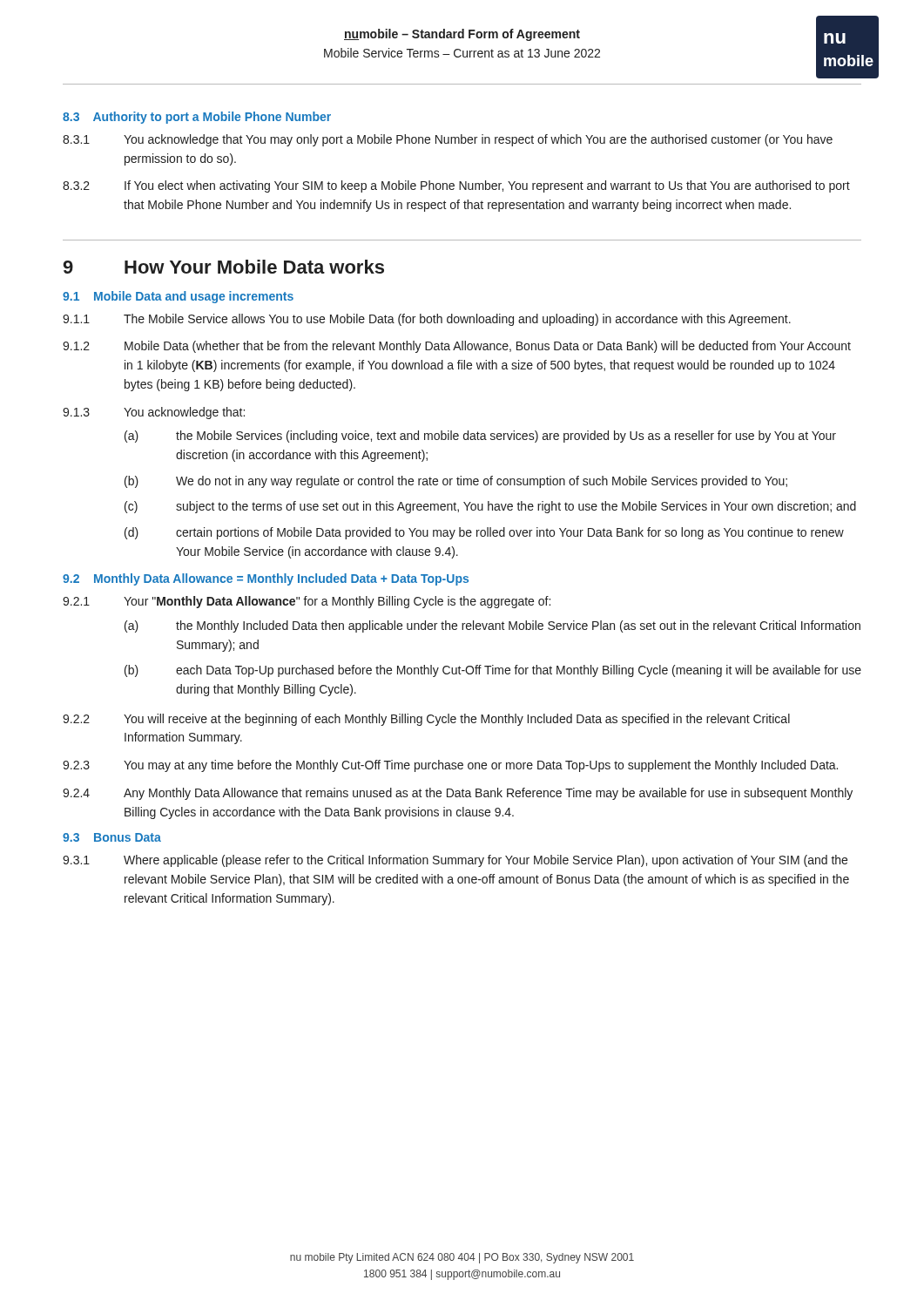Find the element starting "2.2 You will receive at the beginning"
This screenshot has width=924, height=1307.
[462, 729]
